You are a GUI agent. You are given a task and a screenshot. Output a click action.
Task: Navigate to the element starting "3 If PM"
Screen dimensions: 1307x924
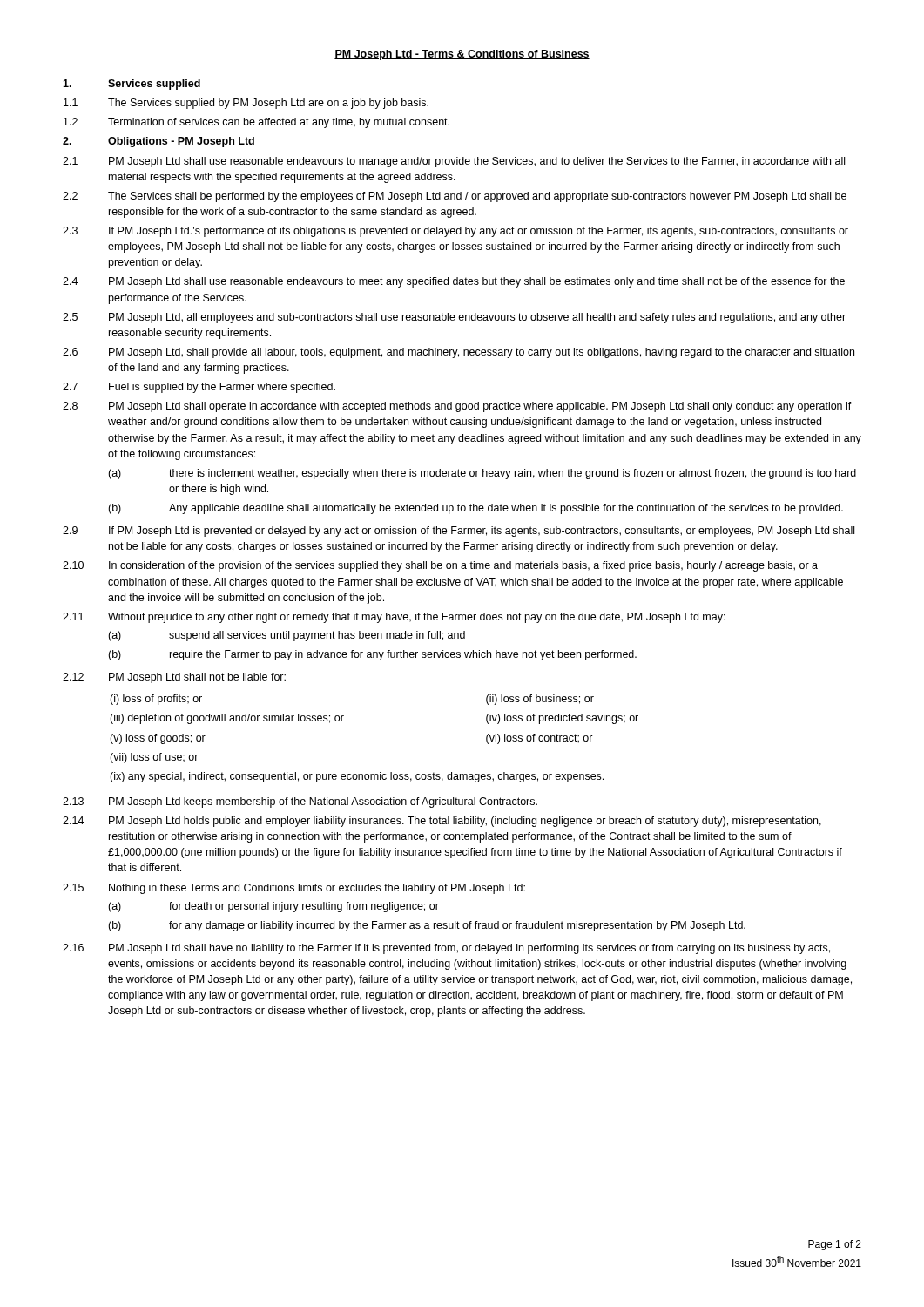coord(462,247)
